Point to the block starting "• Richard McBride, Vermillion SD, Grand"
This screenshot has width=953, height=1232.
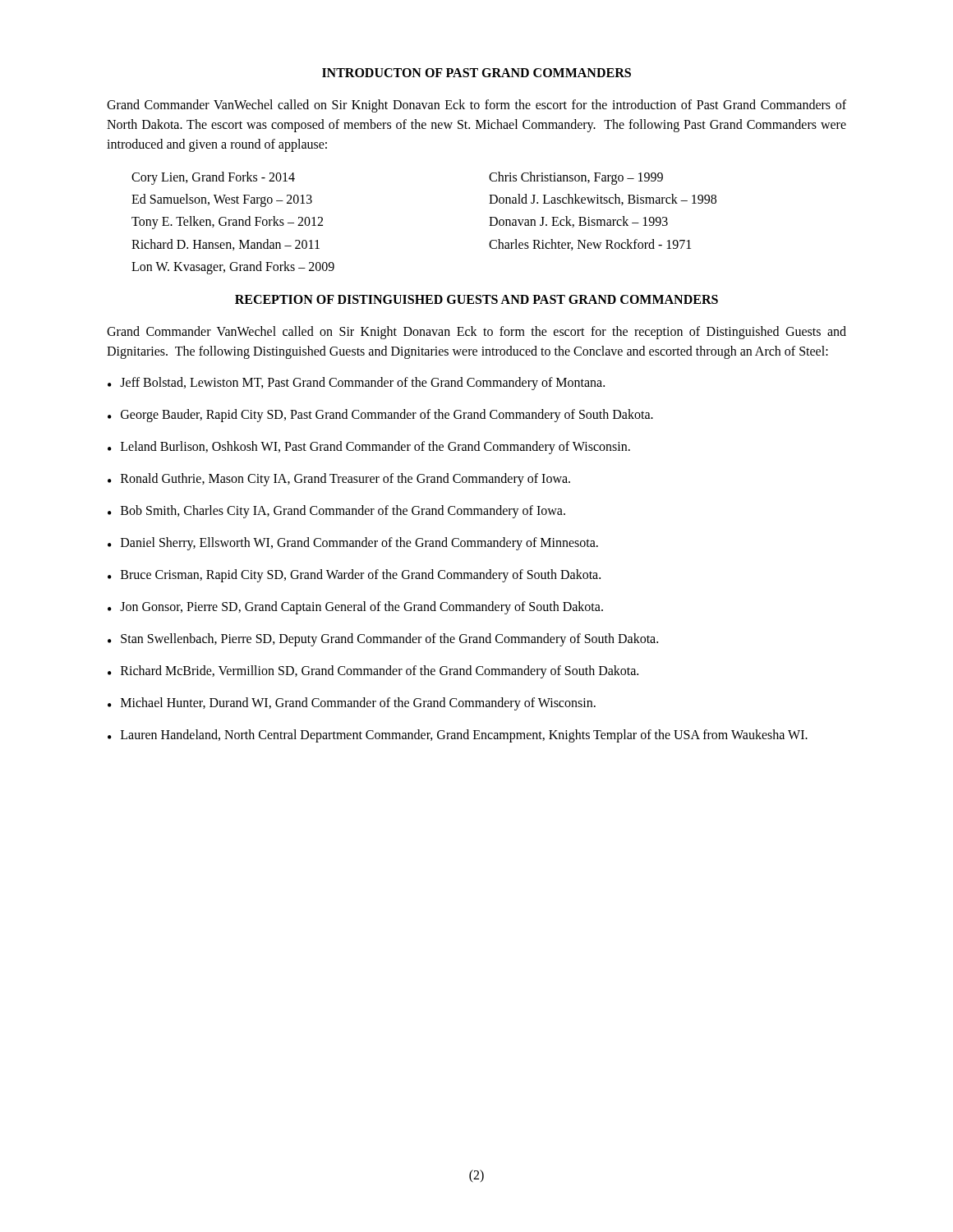[476, 673]
